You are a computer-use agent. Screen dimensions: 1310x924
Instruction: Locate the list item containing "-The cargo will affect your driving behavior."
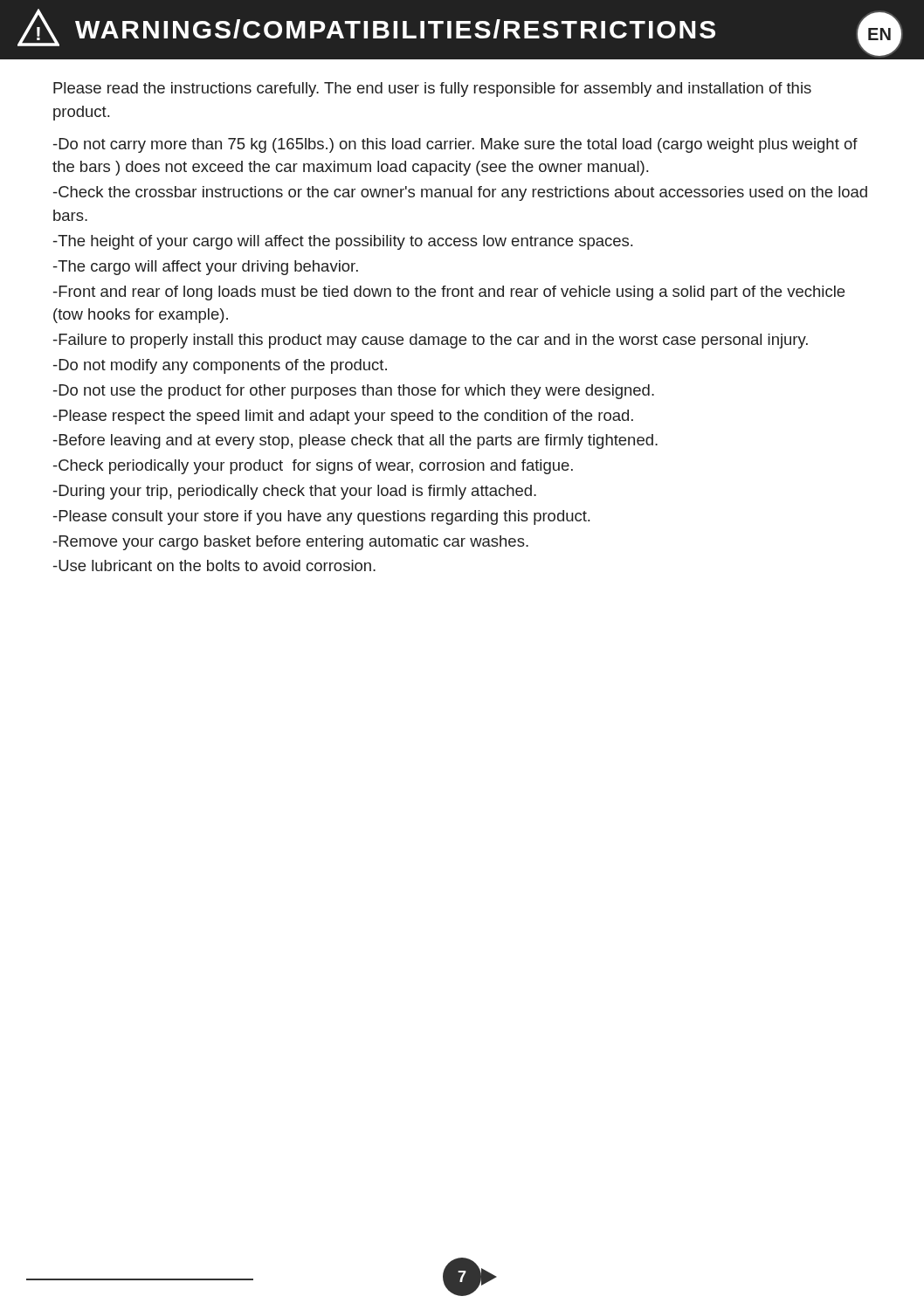click(206, 266)
